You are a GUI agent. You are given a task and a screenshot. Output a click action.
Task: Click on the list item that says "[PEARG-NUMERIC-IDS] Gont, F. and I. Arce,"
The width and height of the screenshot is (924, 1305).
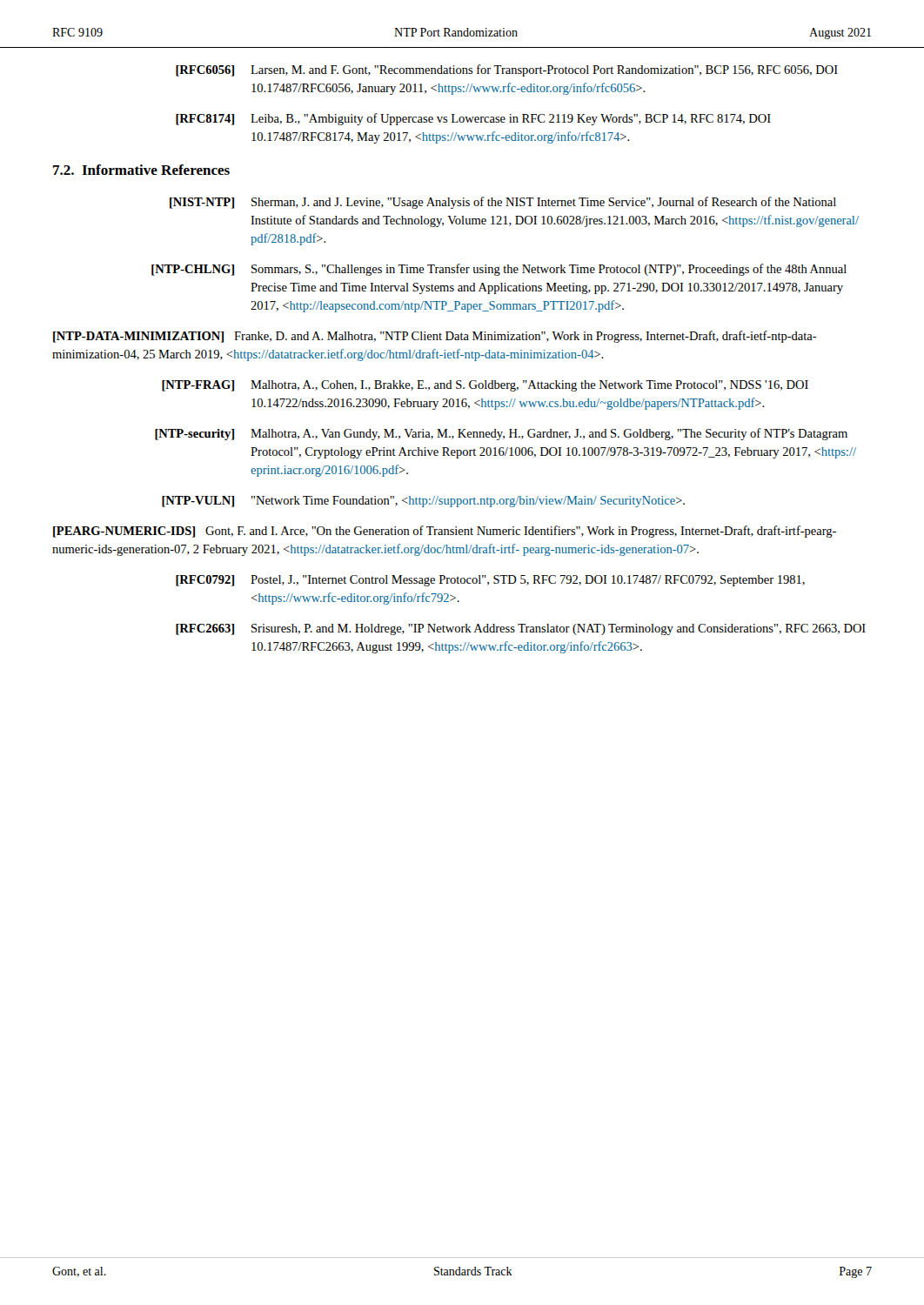tap(444, 540)
